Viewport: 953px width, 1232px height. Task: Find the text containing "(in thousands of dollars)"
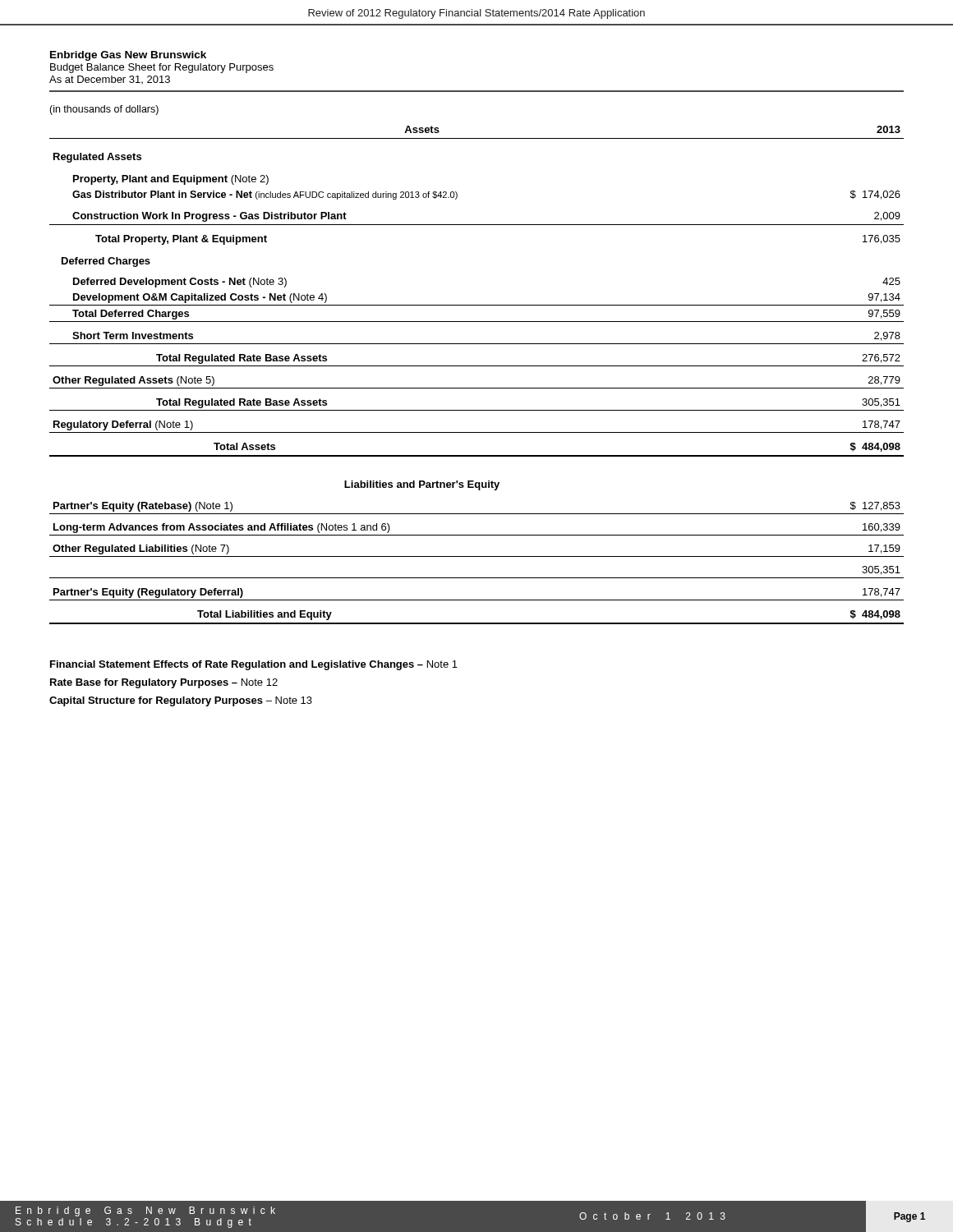104,109
